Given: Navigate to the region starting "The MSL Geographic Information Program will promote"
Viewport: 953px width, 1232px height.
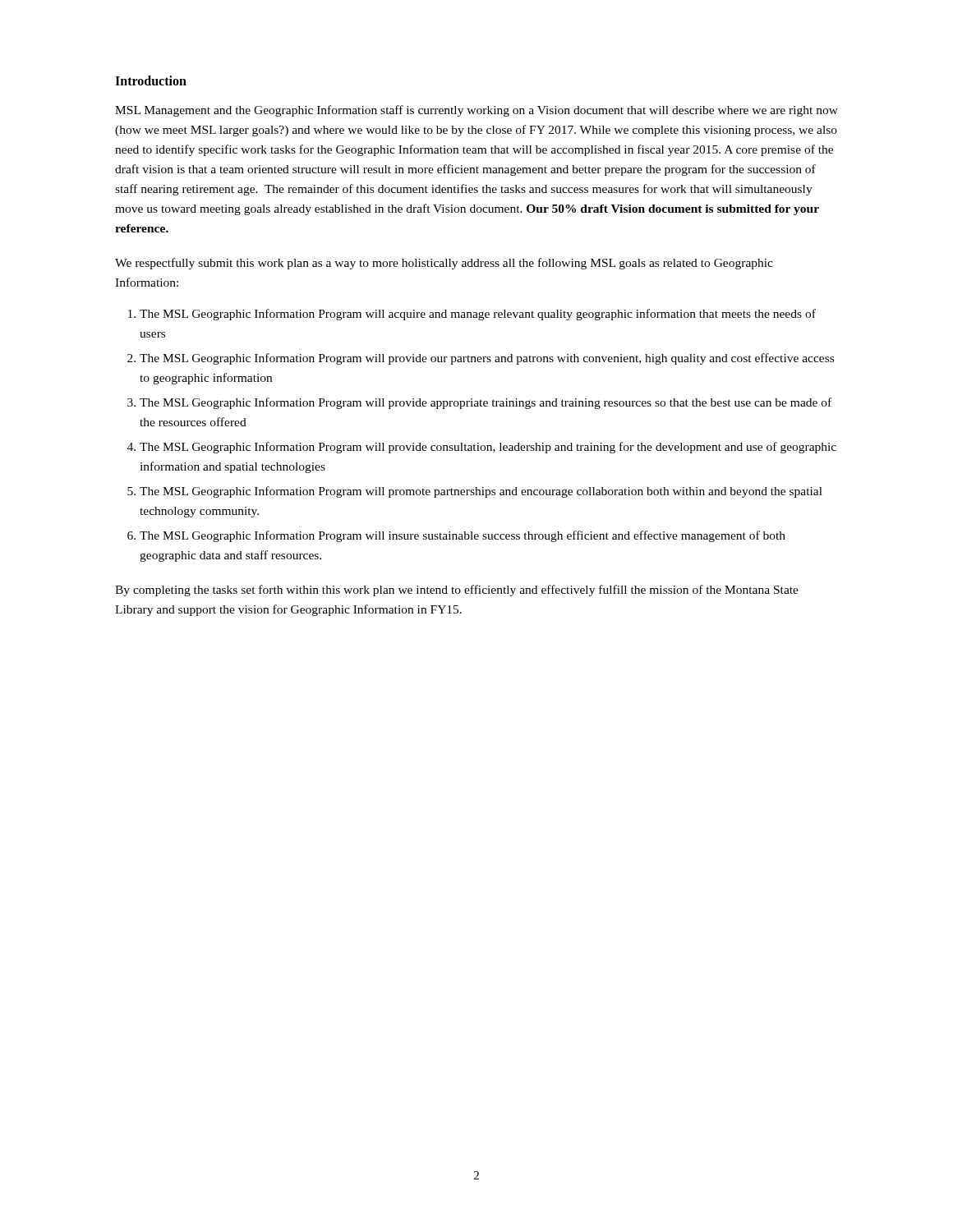Looking at the screenshot, I should tap(481, 501).
